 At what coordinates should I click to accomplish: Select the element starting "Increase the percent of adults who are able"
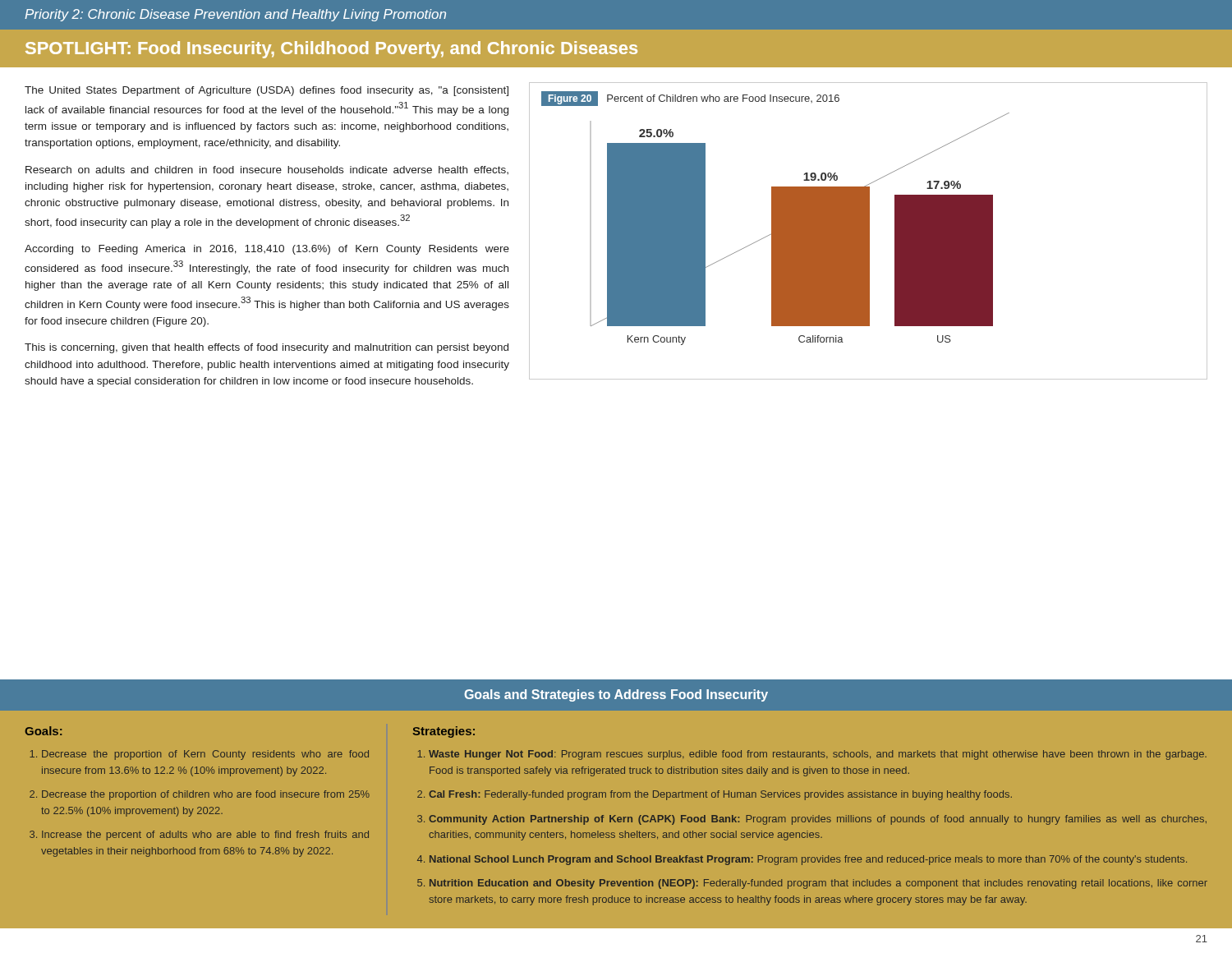[205, 842]
